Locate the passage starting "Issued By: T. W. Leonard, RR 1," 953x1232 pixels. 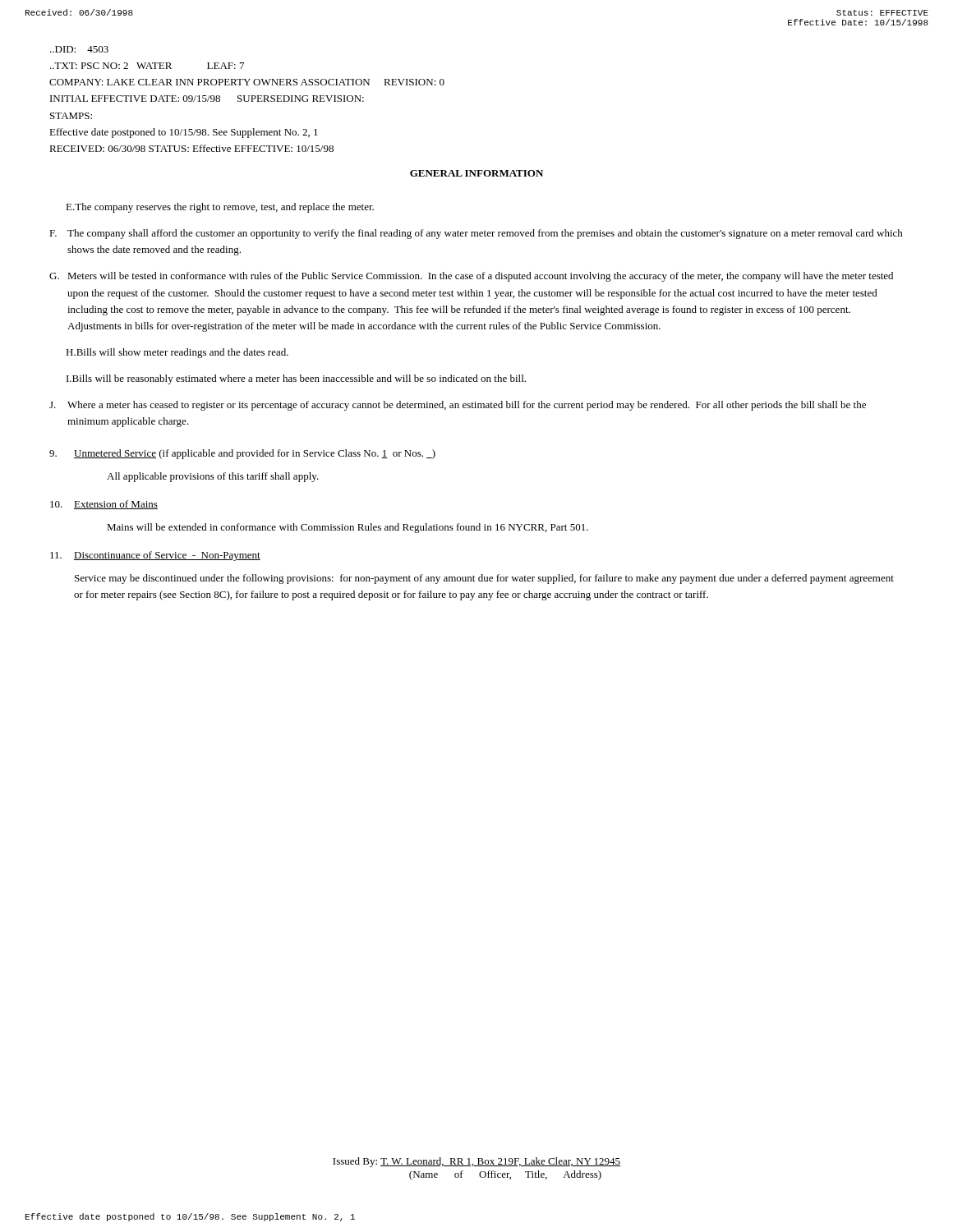tap(476, 1168)
